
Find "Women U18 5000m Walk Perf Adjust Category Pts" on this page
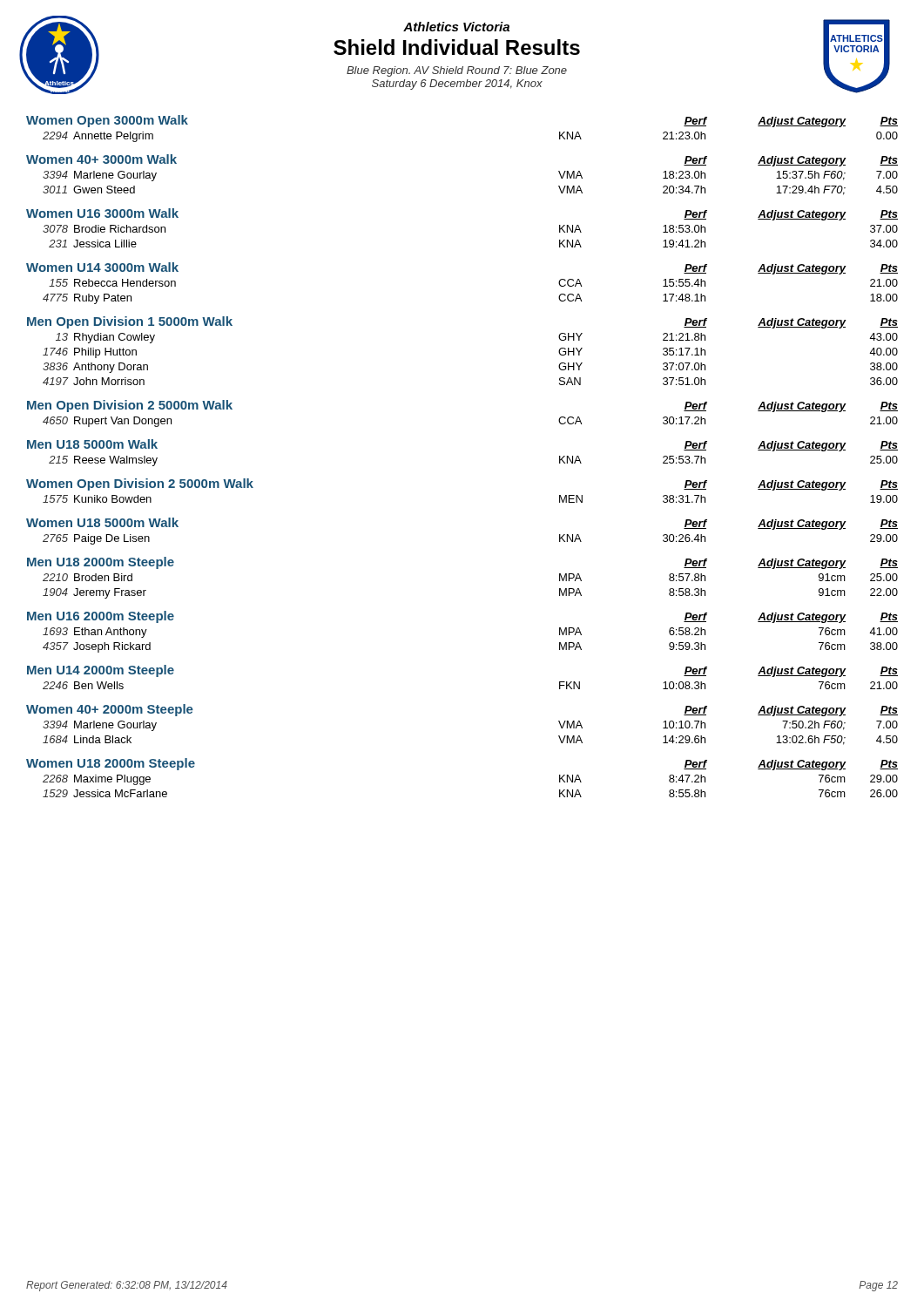97,523
